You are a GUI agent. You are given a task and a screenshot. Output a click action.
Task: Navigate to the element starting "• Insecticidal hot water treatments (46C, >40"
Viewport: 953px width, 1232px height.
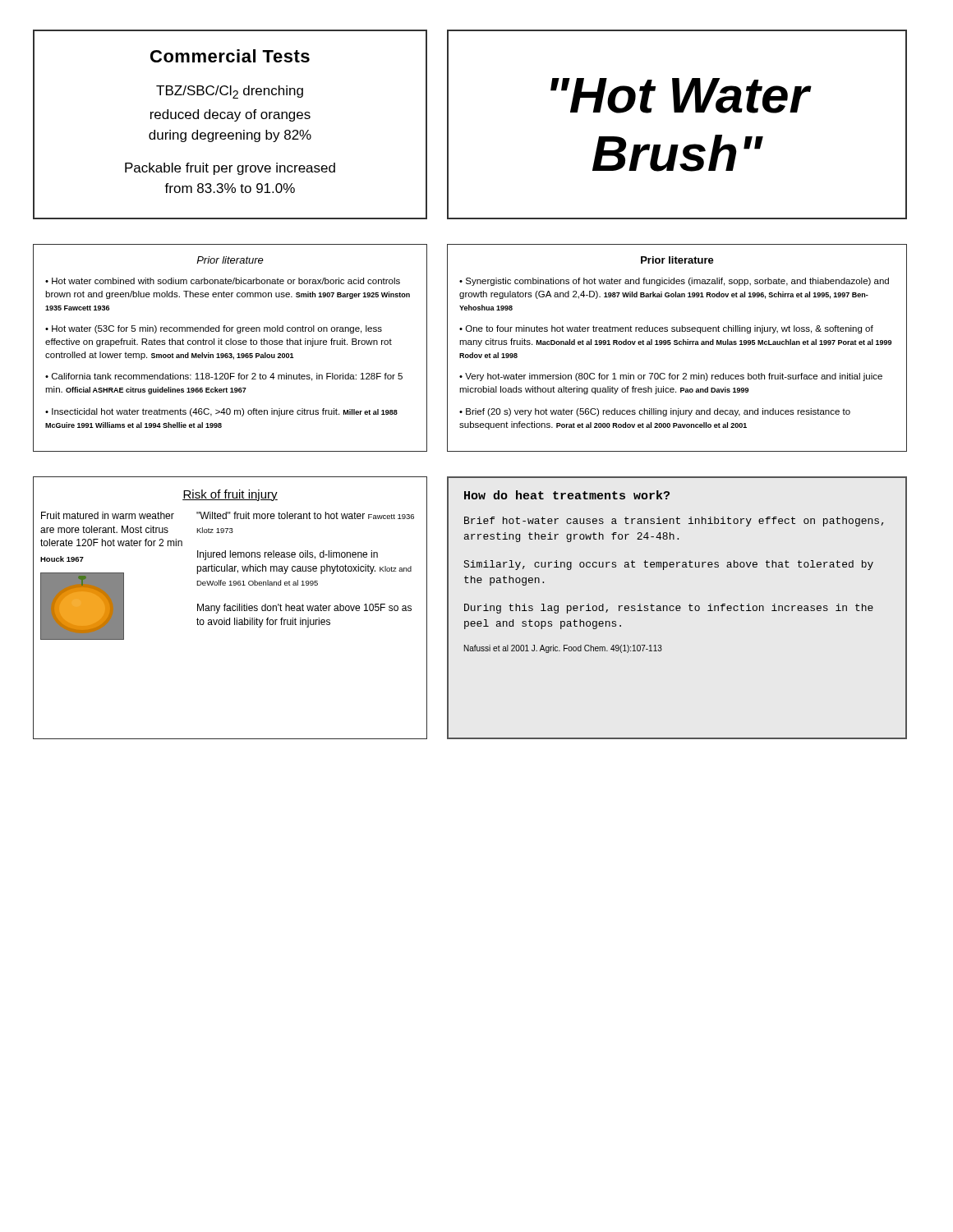(x=221, y=418)
